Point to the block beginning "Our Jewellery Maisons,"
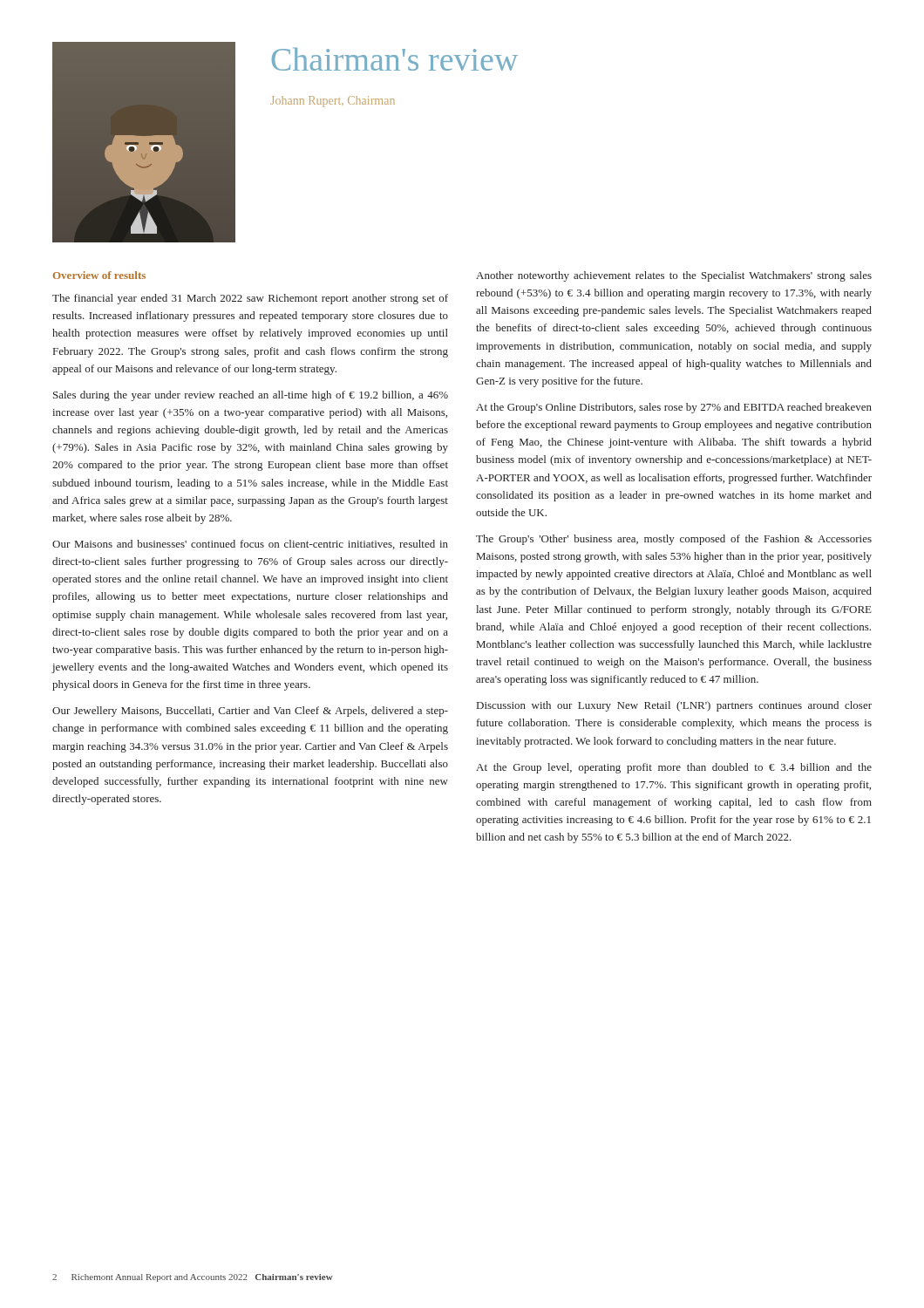Viewport: 924px width, 1308px height. (x=250, y=755)
